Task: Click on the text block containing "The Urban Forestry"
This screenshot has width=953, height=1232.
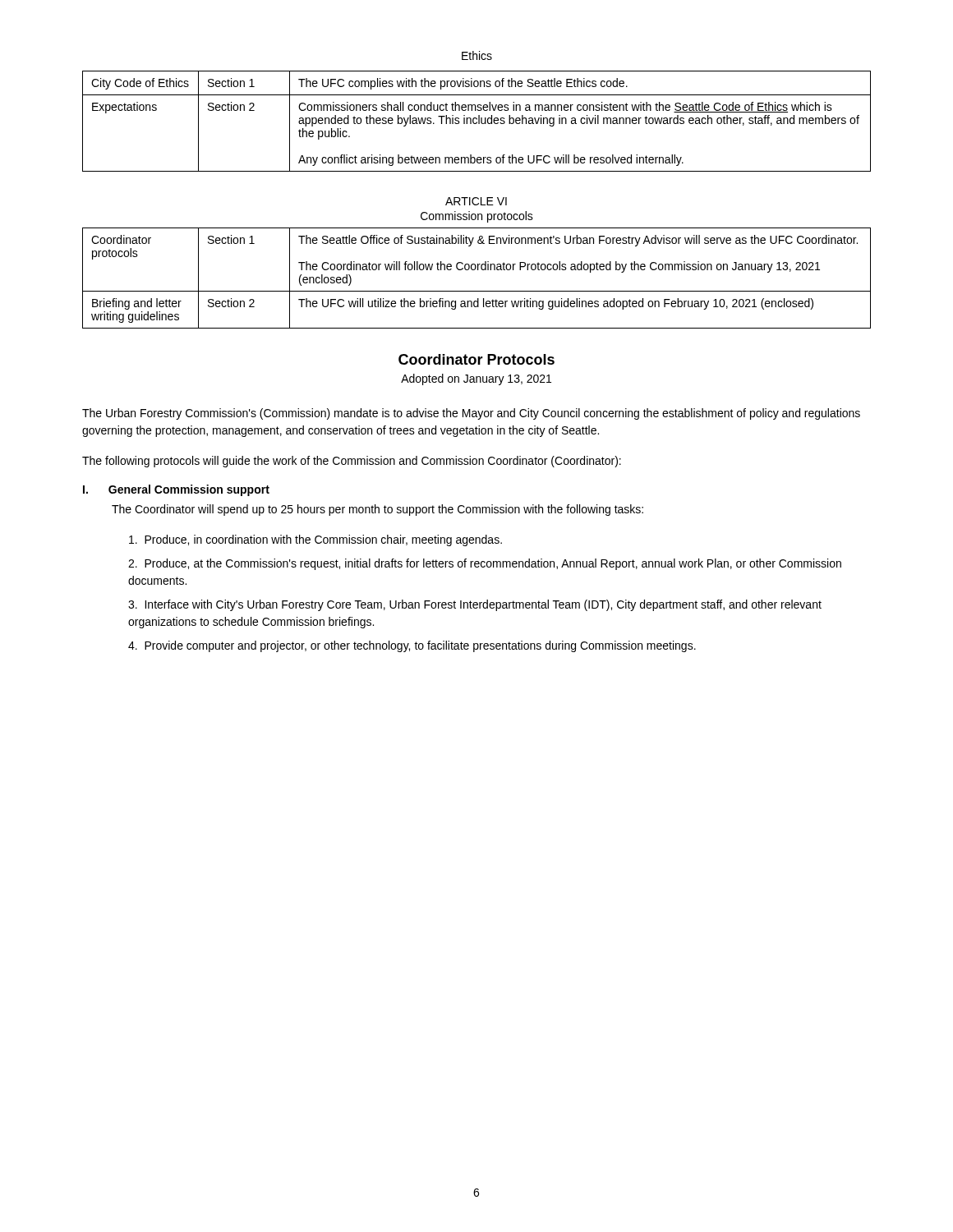Action: point(471,422)
